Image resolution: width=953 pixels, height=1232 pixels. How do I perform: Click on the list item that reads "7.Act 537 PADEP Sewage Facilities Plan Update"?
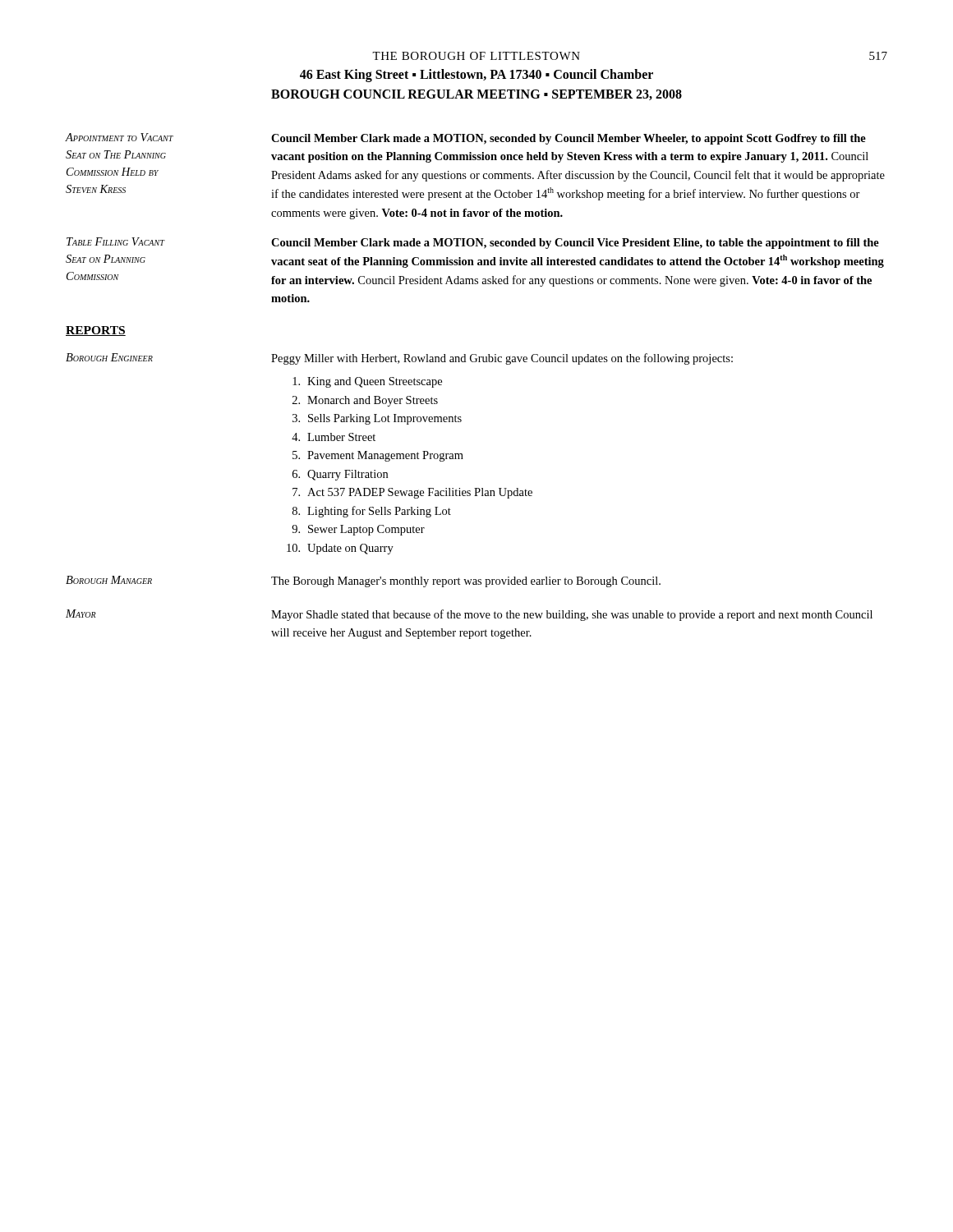(402, 492)
